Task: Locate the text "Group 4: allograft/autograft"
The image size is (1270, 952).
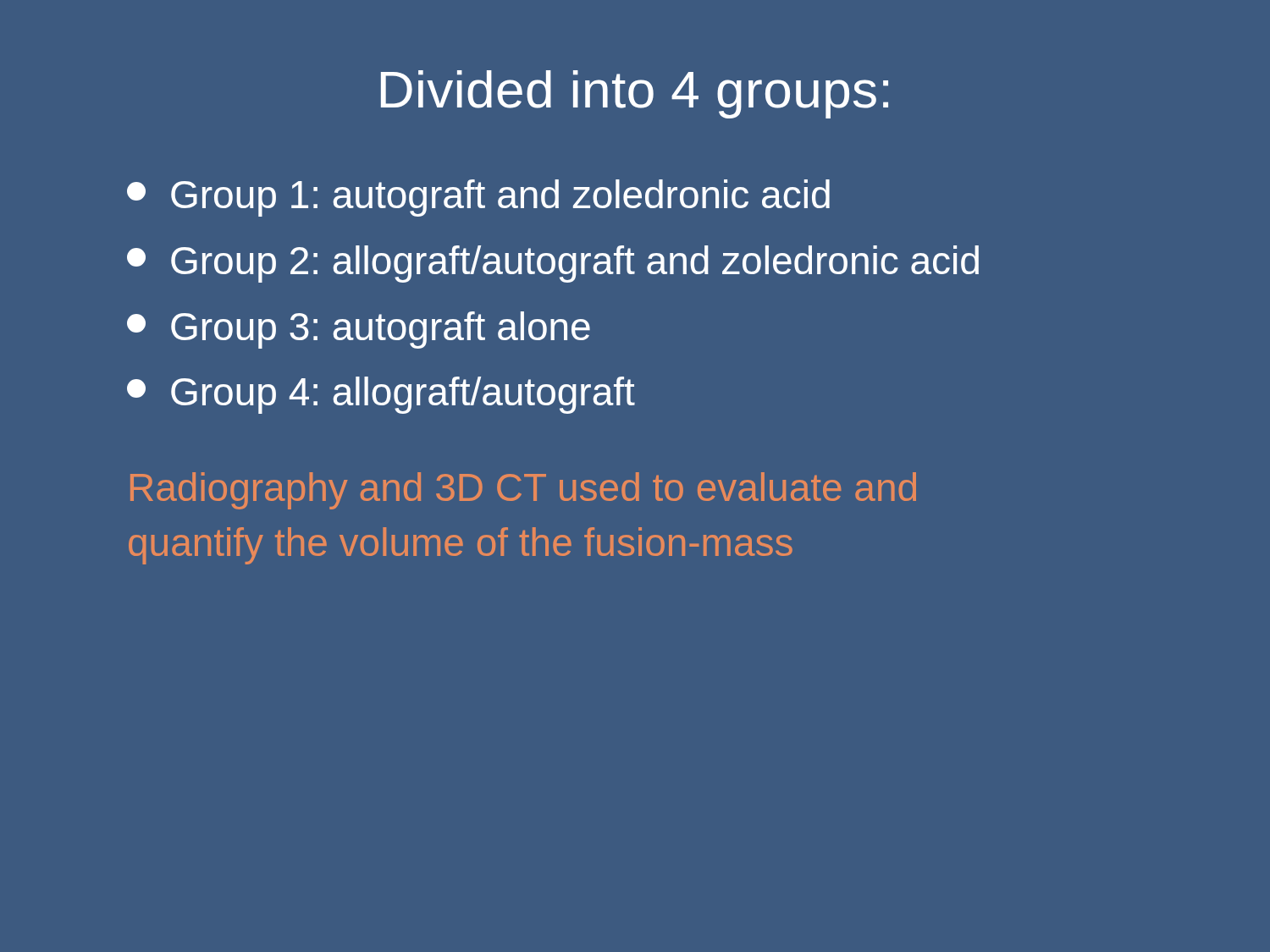Action: click(381, 393)
